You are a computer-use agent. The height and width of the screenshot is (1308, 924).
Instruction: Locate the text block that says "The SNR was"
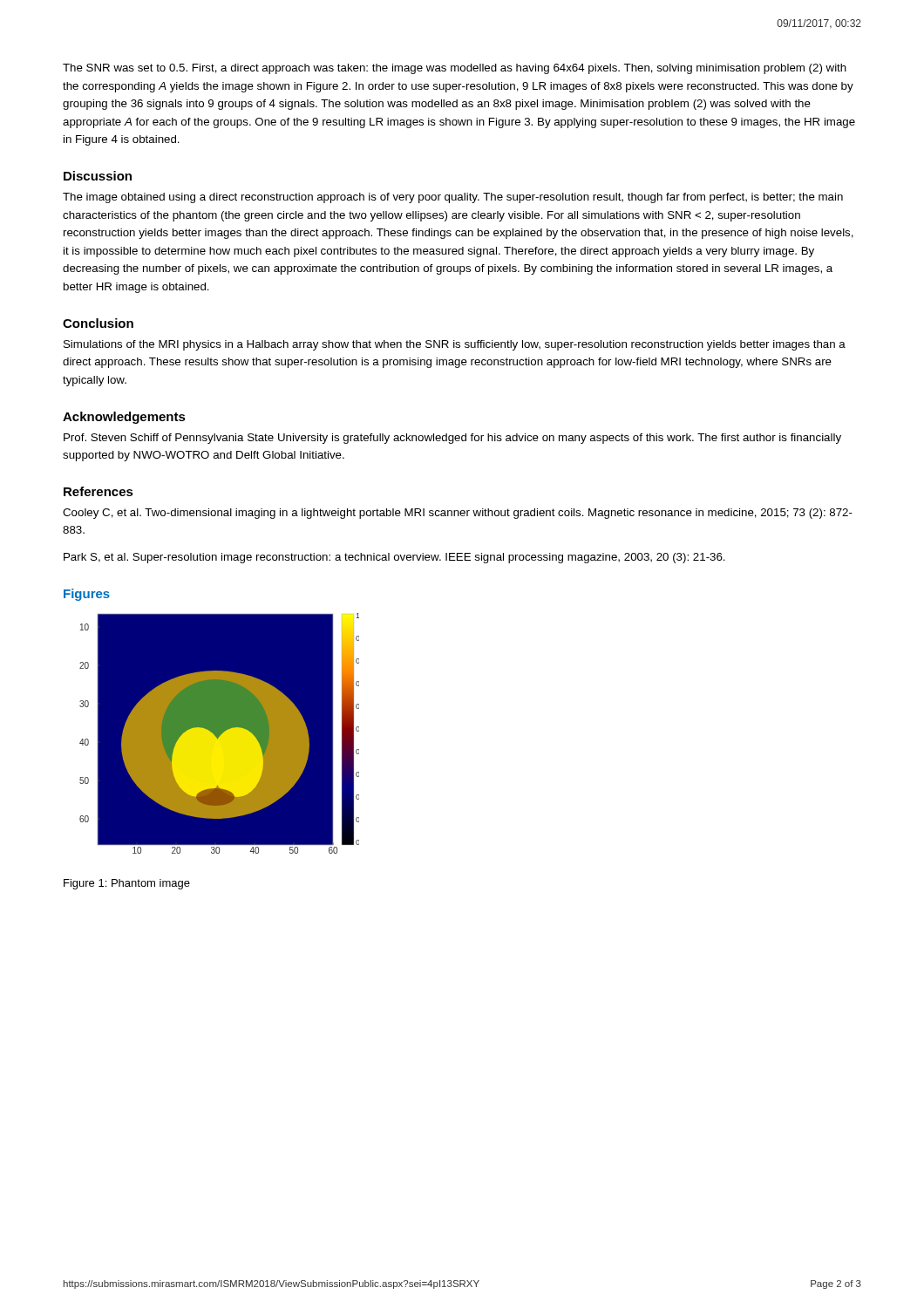pos(462,104)
